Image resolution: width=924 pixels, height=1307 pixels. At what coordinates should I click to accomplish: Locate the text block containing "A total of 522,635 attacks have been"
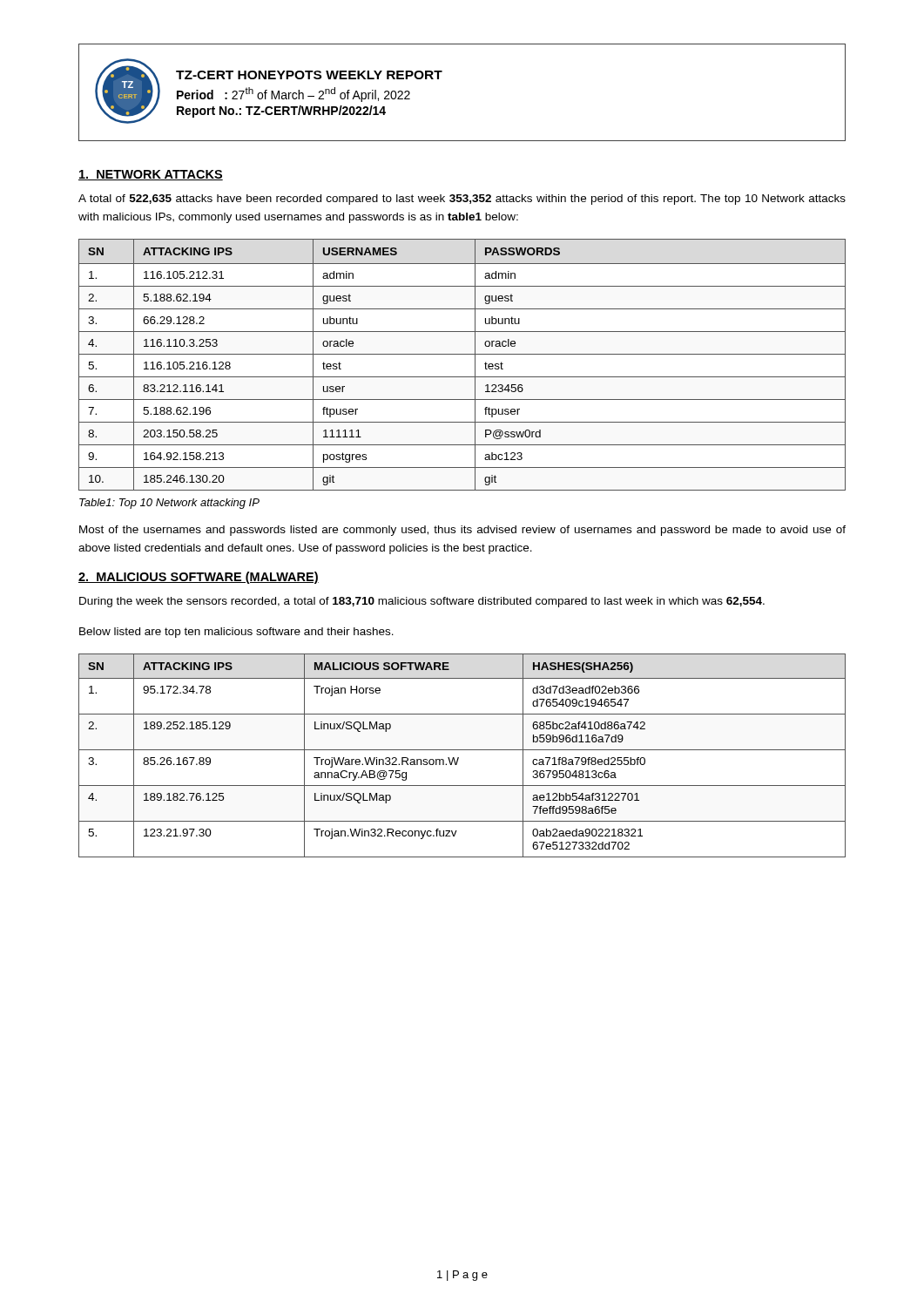tap(462, 207)
